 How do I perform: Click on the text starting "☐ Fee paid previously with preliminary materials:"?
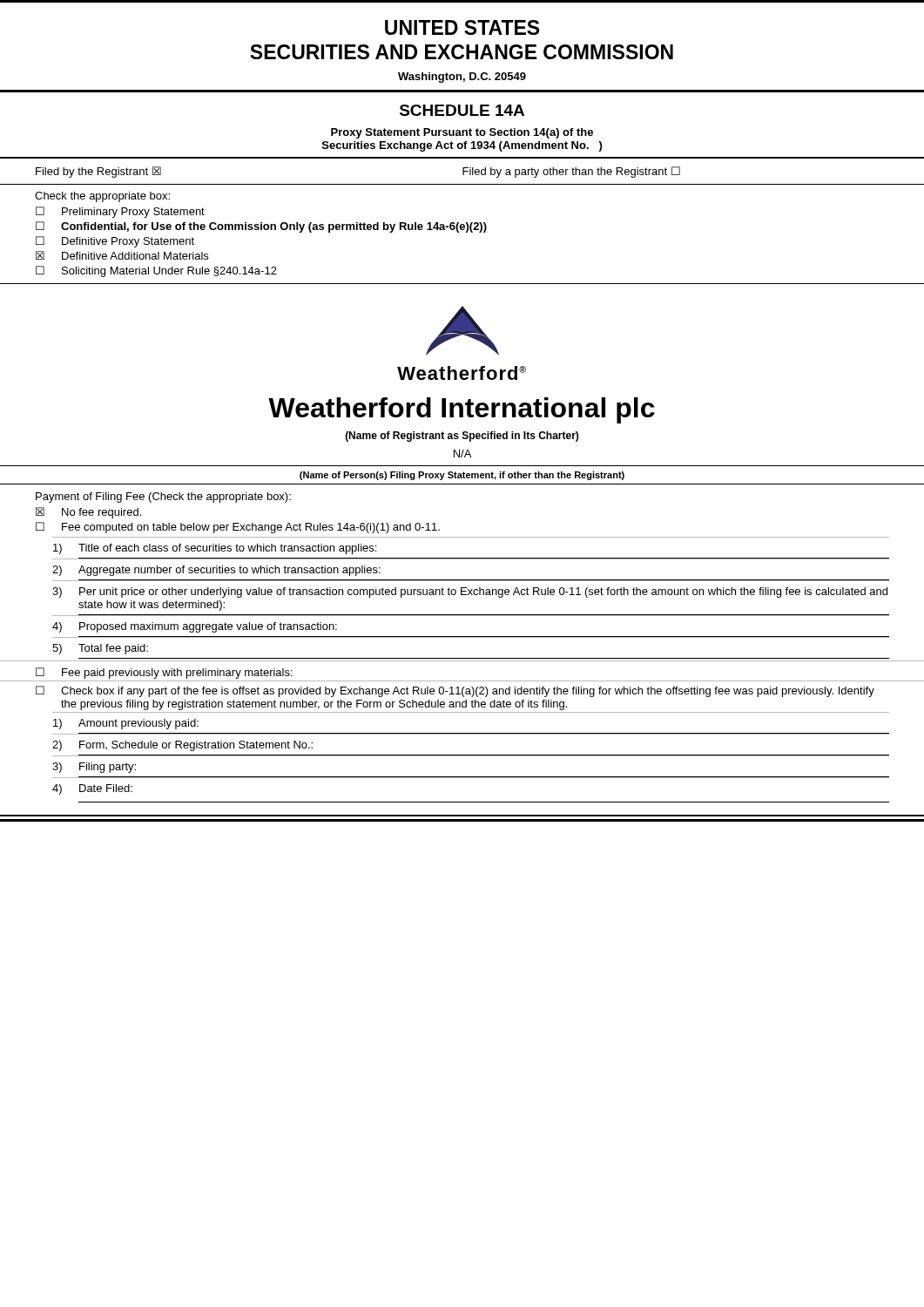pos(164,672)
